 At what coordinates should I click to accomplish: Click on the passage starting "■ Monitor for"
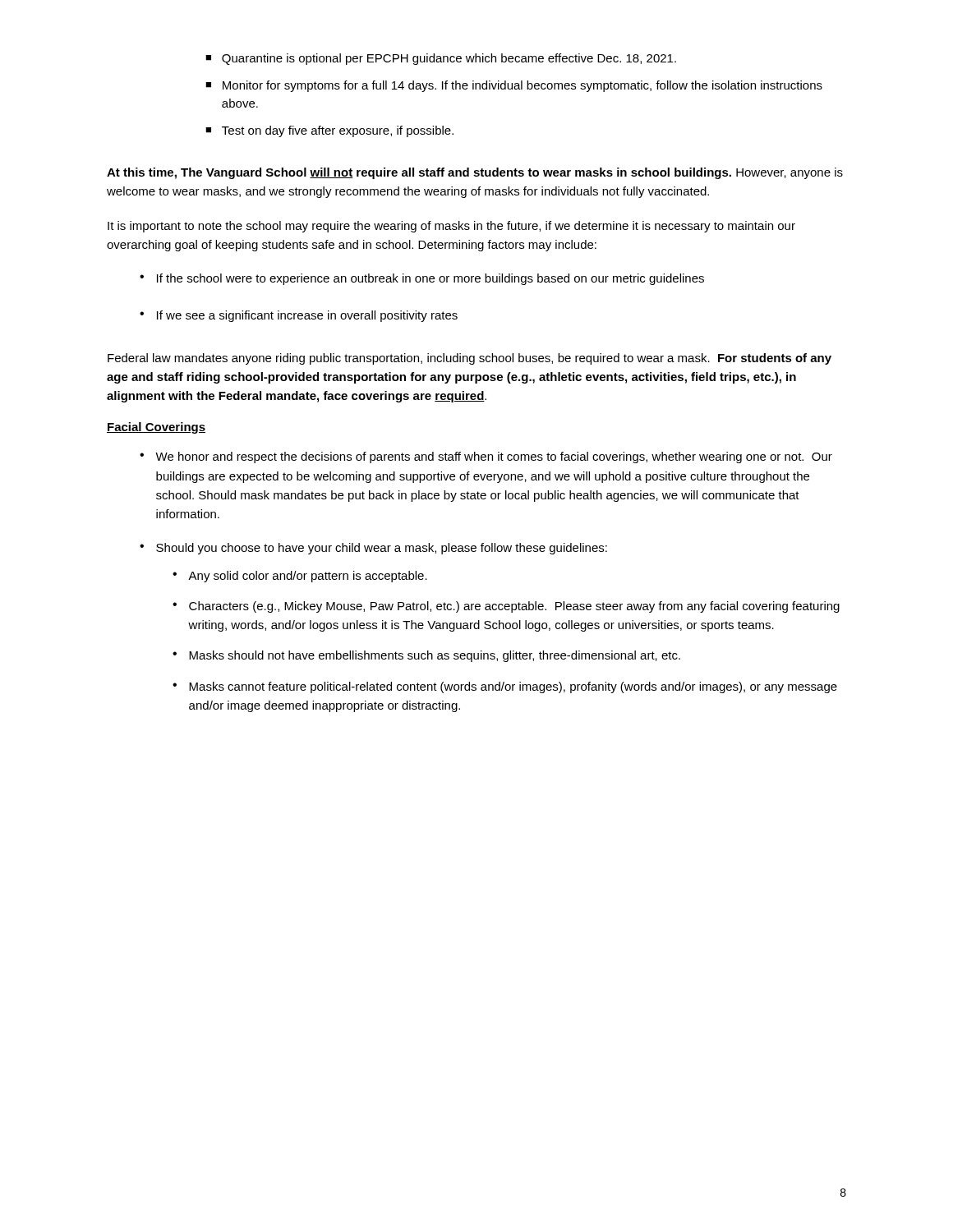526,94
